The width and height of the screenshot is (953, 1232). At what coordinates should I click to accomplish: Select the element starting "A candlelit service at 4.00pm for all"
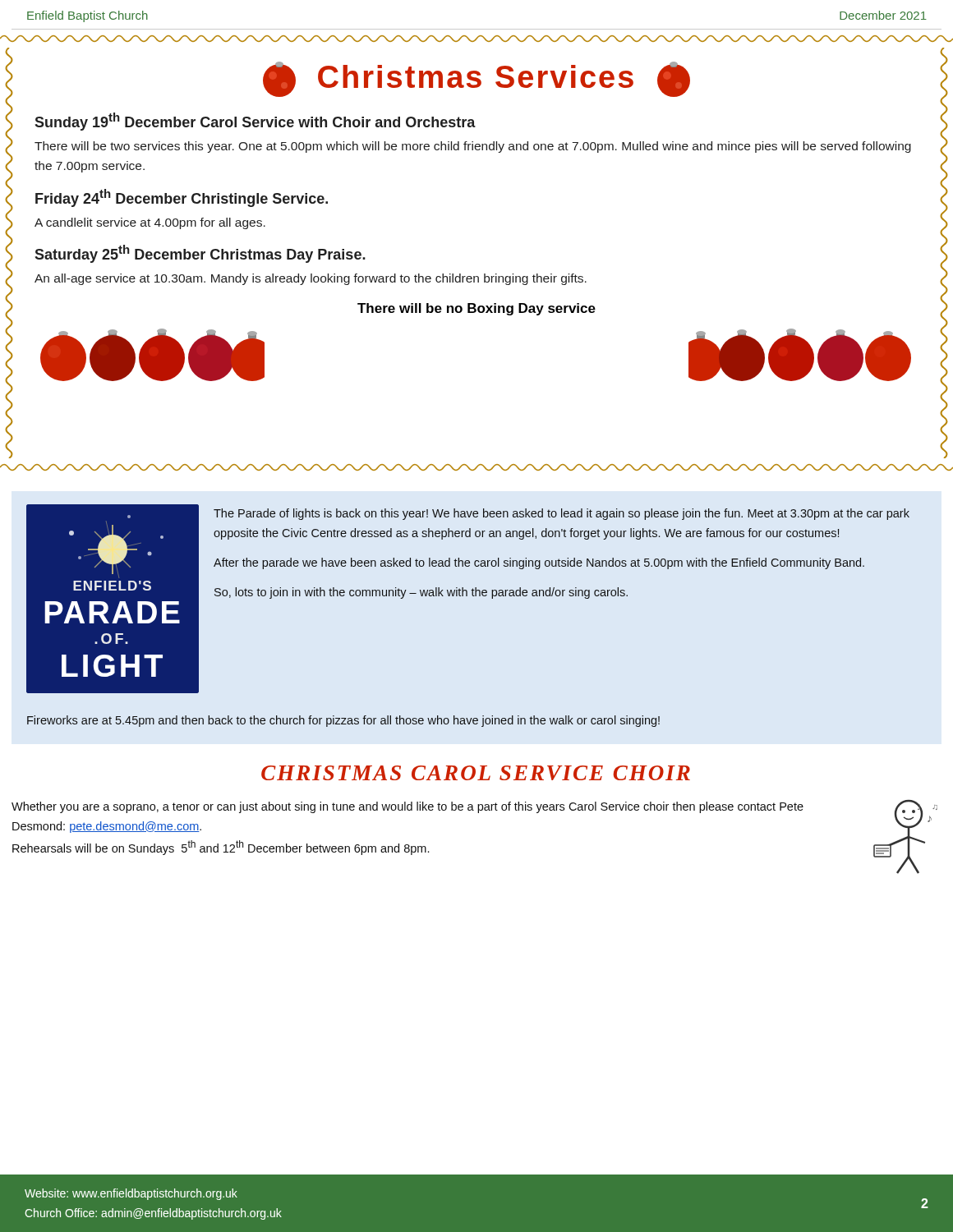pos(150,222)
